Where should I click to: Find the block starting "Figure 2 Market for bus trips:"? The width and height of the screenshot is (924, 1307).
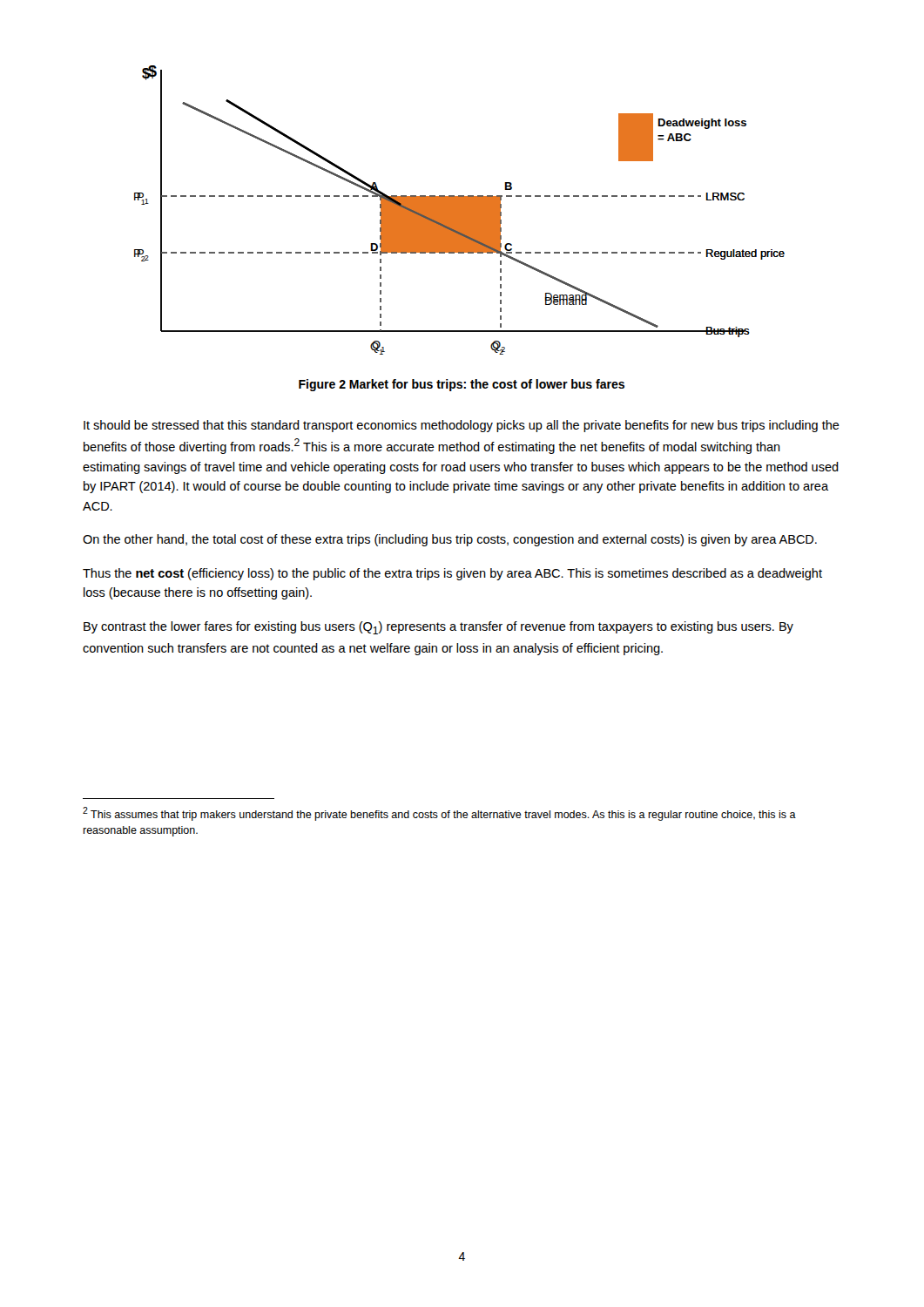(462, 384)
